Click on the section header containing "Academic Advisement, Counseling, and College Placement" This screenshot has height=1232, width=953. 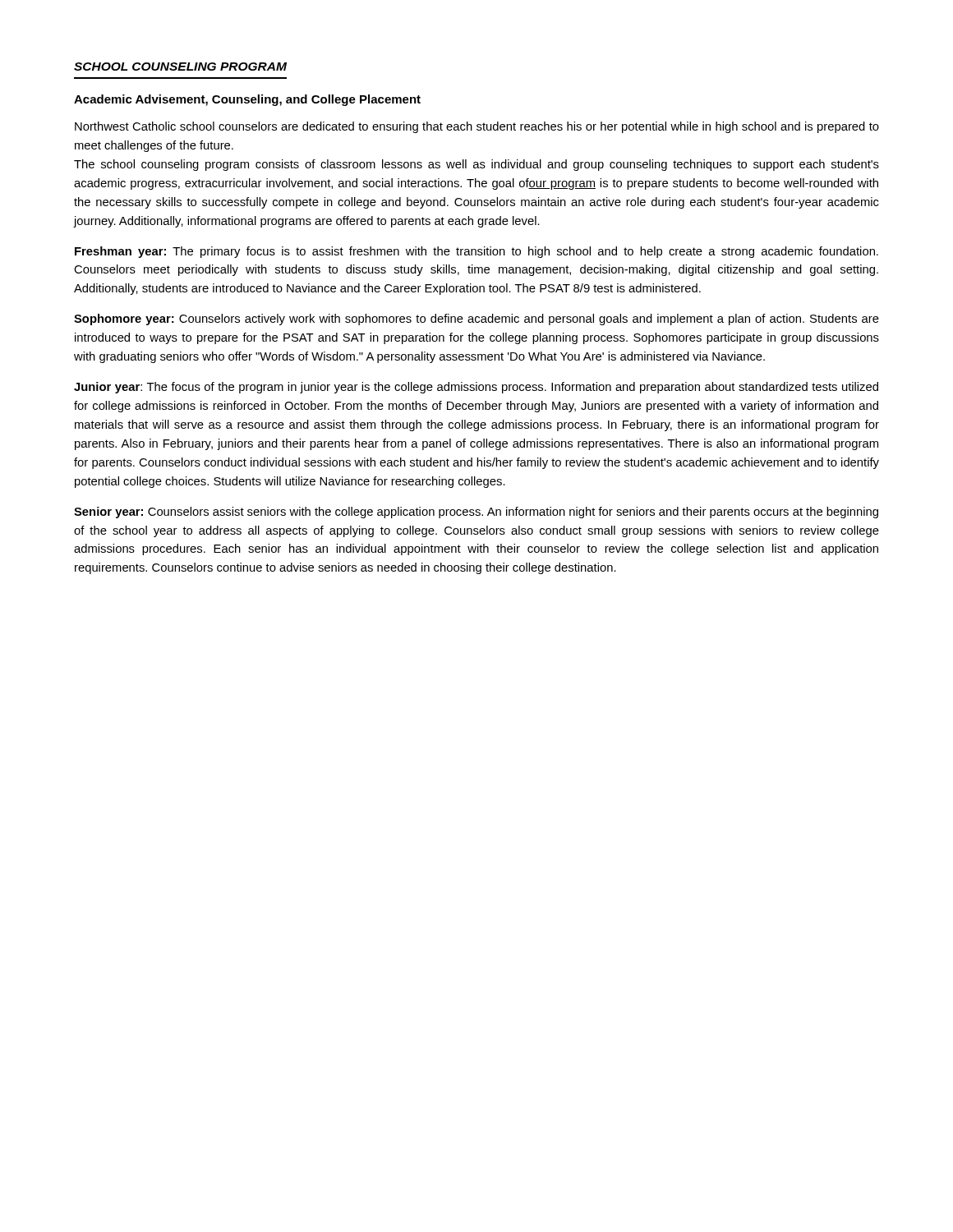[x=247, y=99]
